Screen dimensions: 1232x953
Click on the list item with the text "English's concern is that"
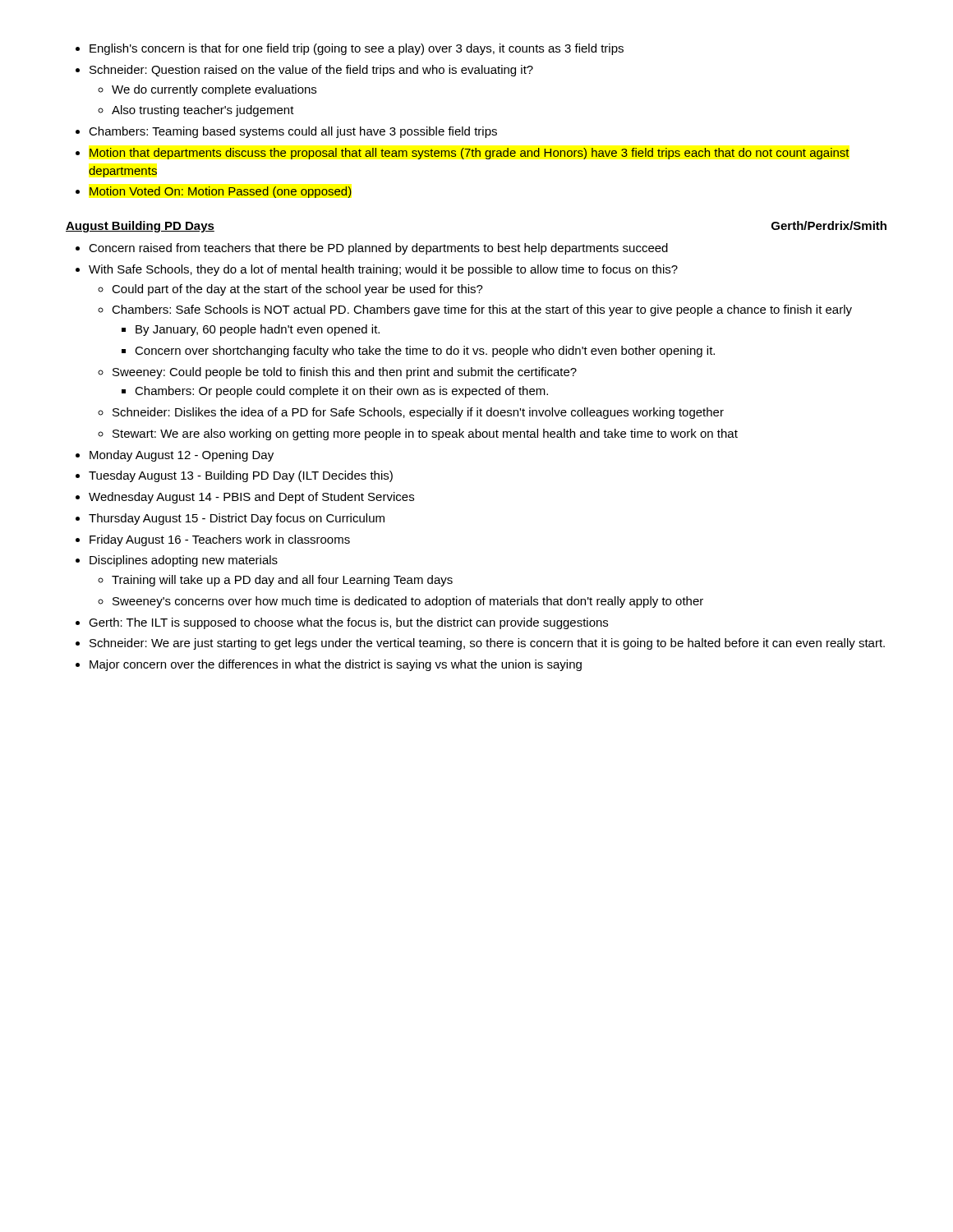pos(476,120)
